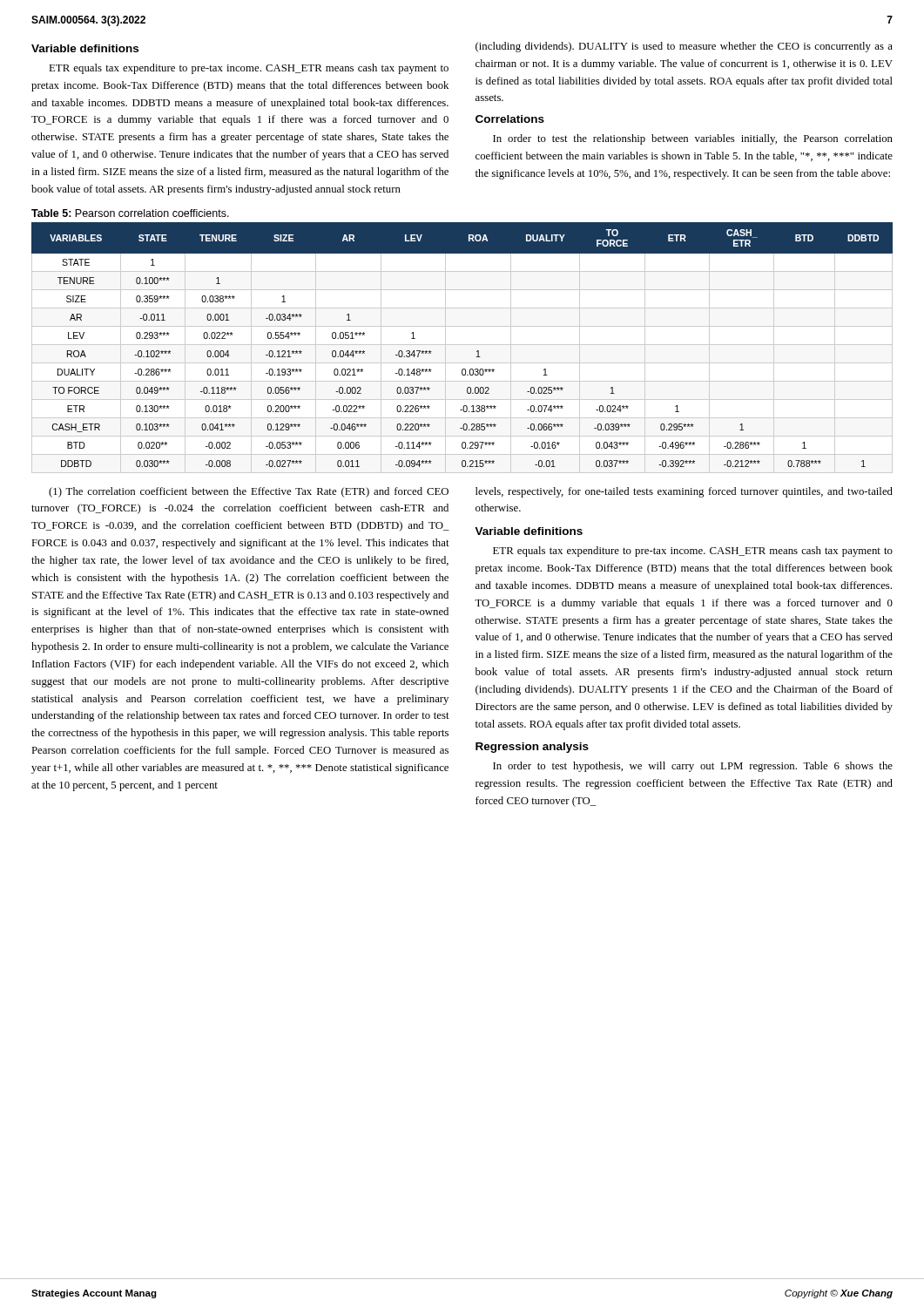Screen dimensions: 1307x924
Task: Locate the text block with the text "In order to test hypothesis, we will carry"
Action: 684,784
